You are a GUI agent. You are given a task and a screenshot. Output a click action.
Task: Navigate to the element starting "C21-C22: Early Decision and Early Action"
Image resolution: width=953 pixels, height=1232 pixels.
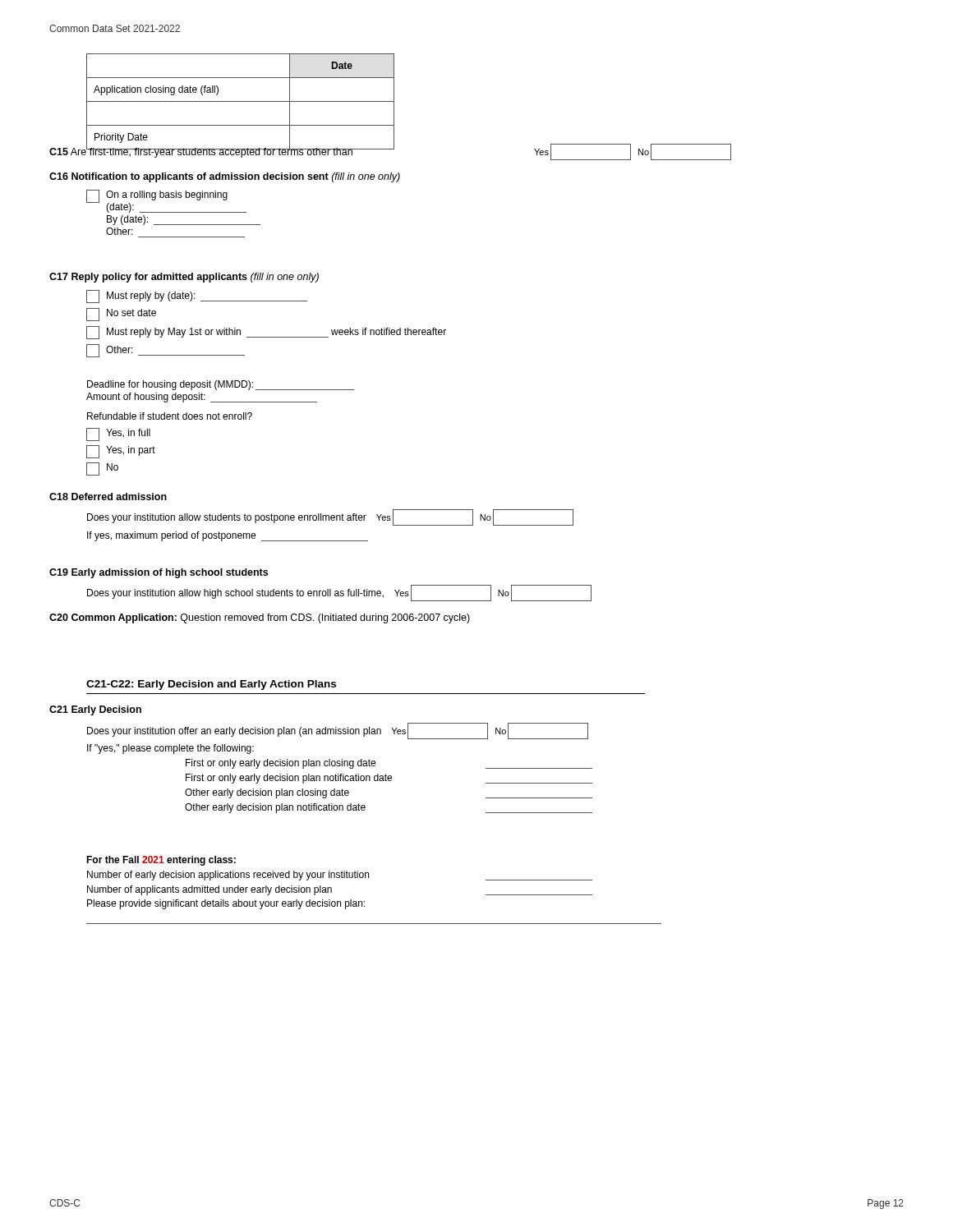point(211,684)
